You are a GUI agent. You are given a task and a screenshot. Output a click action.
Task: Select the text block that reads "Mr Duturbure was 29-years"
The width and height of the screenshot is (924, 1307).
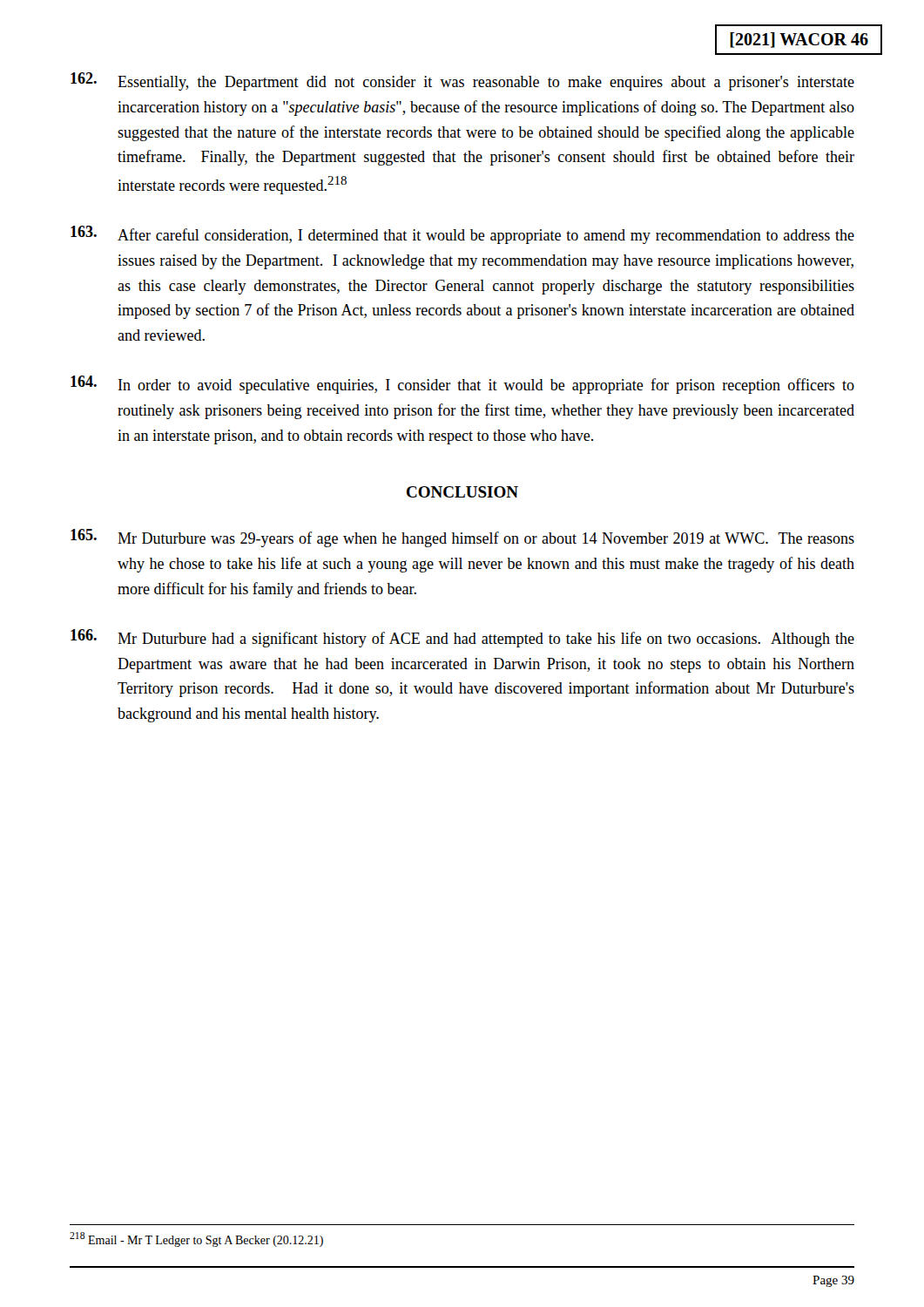tap(462, 564)
